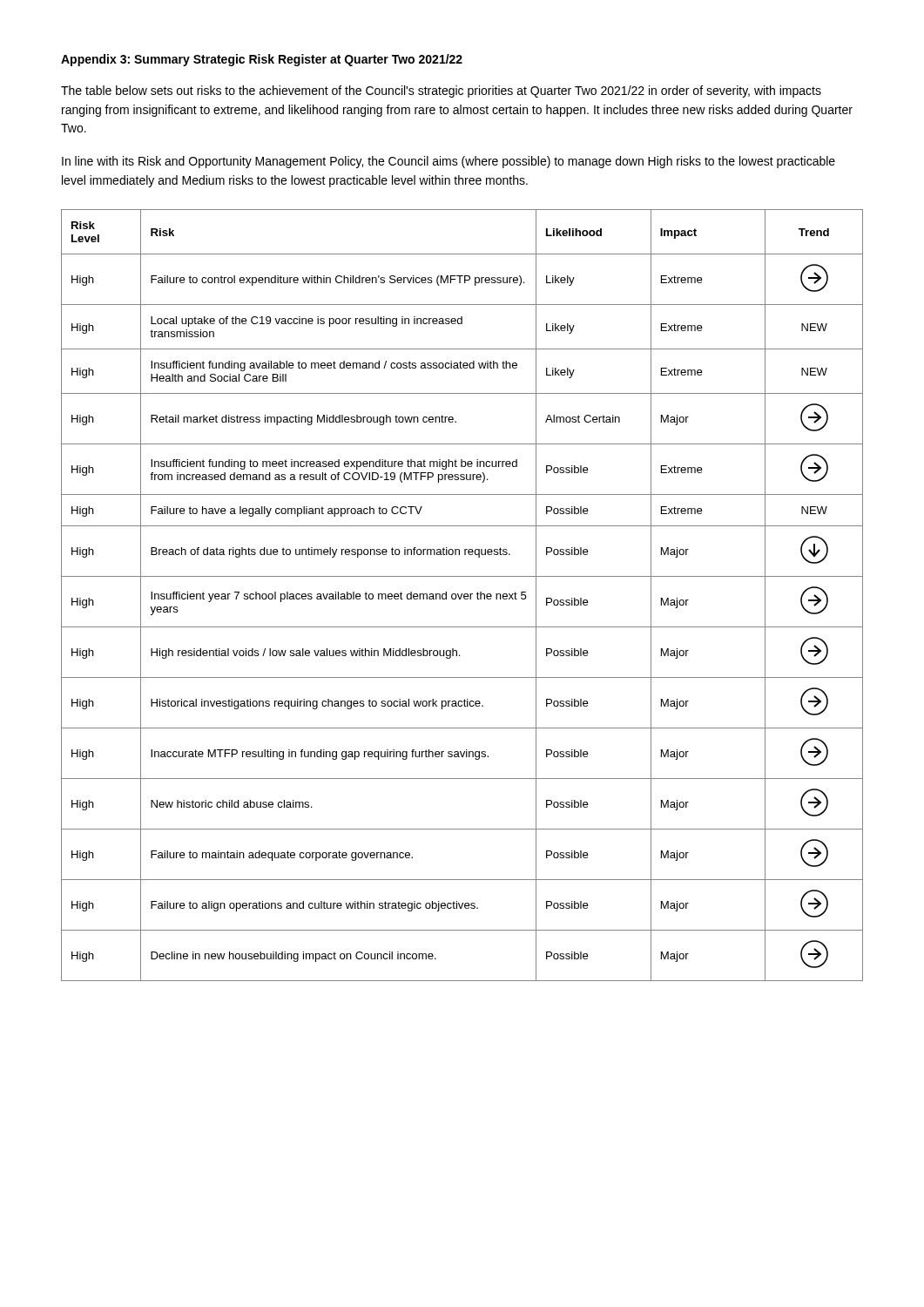Find the table that mentions "Failure to align"

[462, 596]
